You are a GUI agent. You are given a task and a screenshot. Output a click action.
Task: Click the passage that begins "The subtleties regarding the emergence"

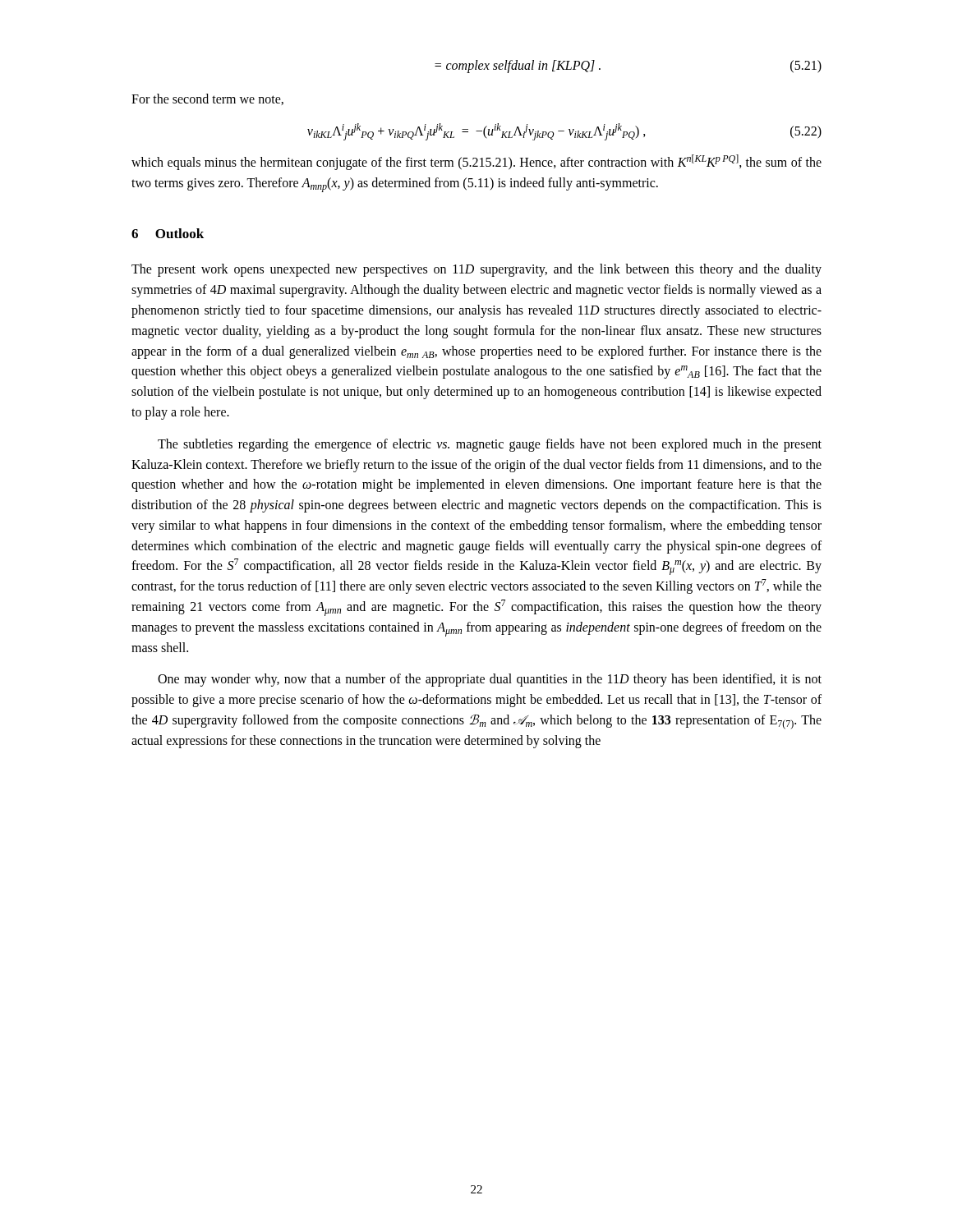pyautogui.click(x=476, y=546)
